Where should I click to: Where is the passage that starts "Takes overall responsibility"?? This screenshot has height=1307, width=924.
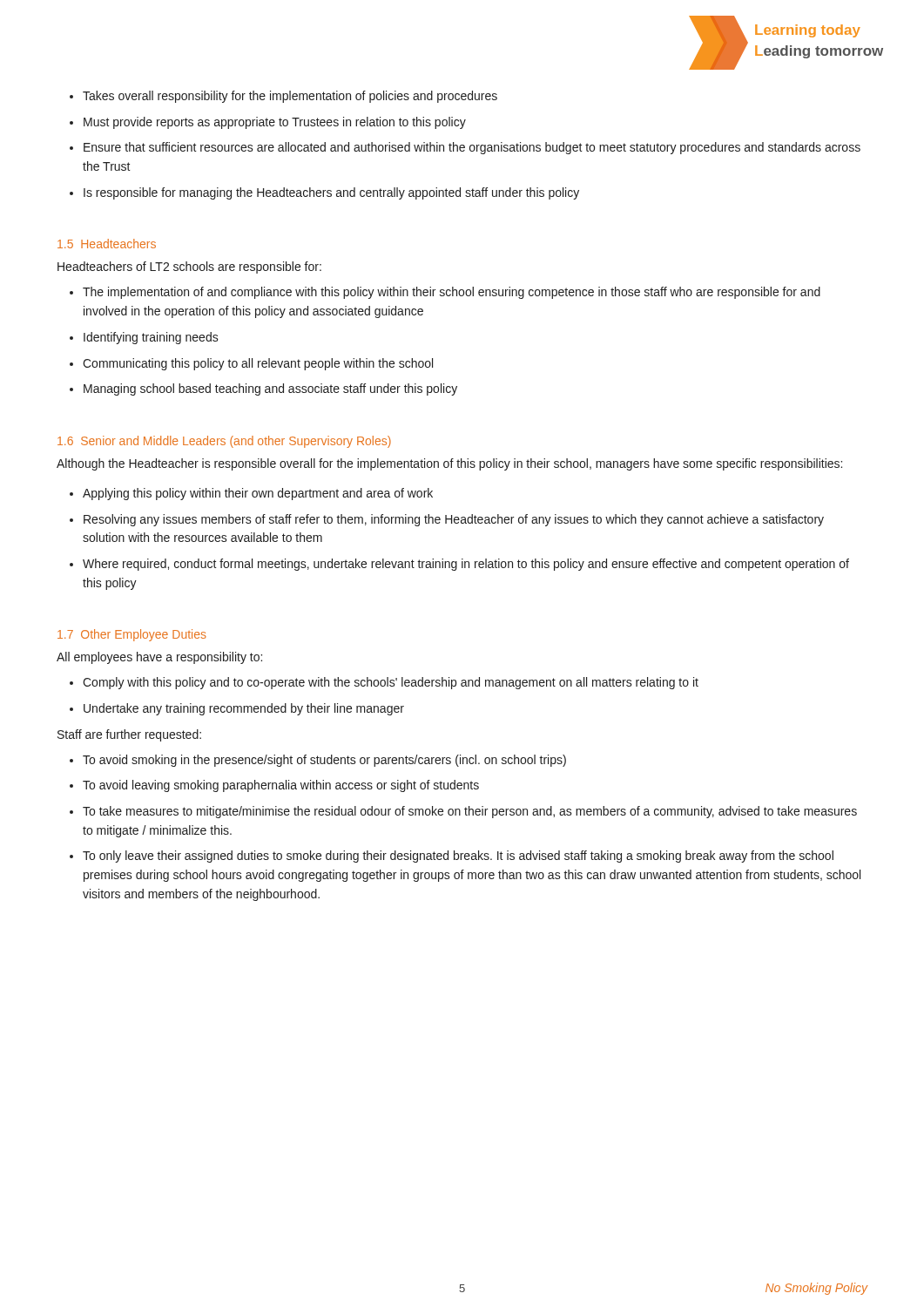pos(290,96)
